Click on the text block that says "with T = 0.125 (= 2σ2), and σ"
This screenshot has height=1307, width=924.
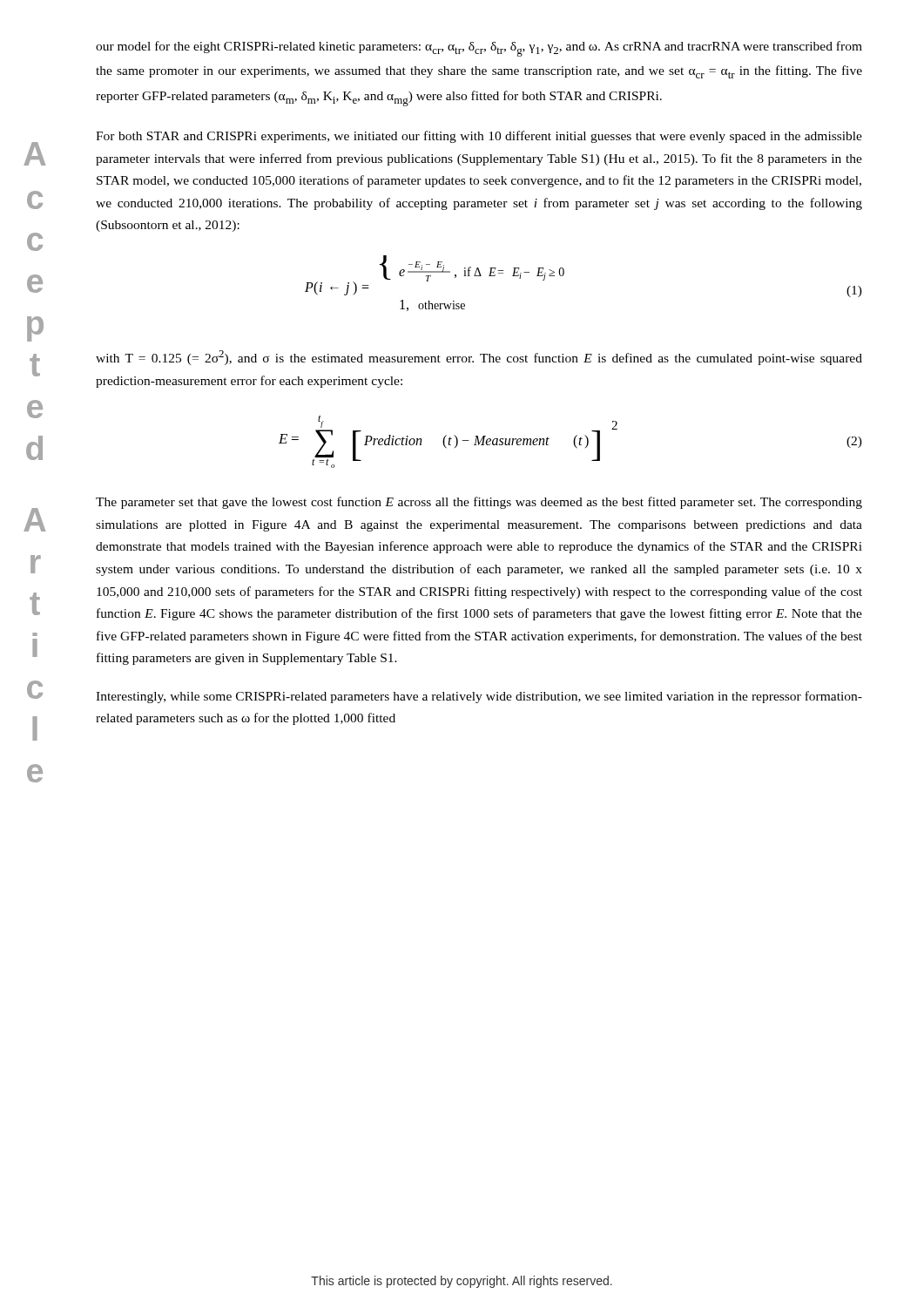coord(479,367)
